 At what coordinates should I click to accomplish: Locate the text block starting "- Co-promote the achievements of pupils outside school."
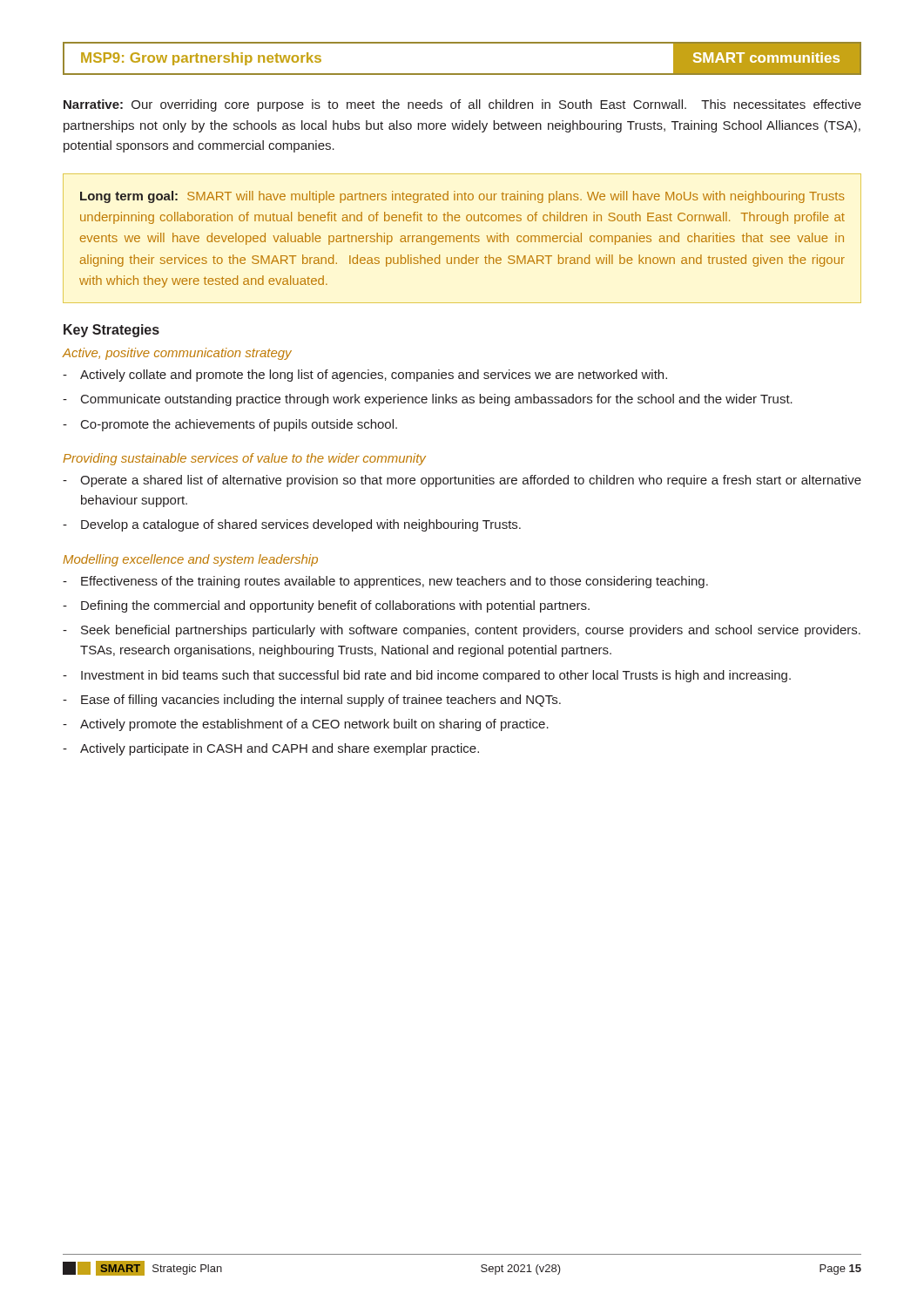[x=230, y=424]
